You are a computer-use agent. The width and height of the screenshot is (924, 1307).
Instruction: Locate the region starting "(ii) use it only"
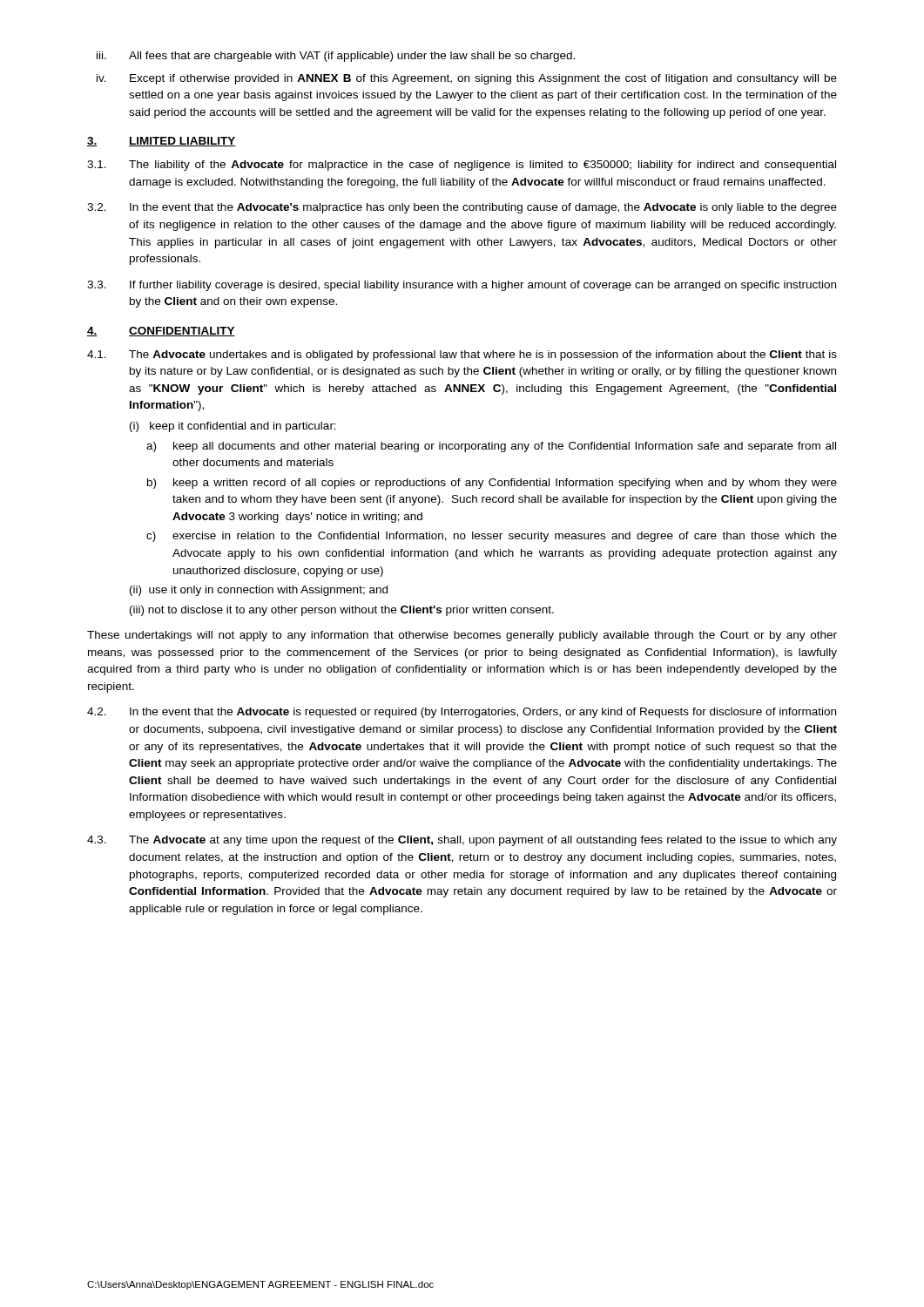[259, 589]
